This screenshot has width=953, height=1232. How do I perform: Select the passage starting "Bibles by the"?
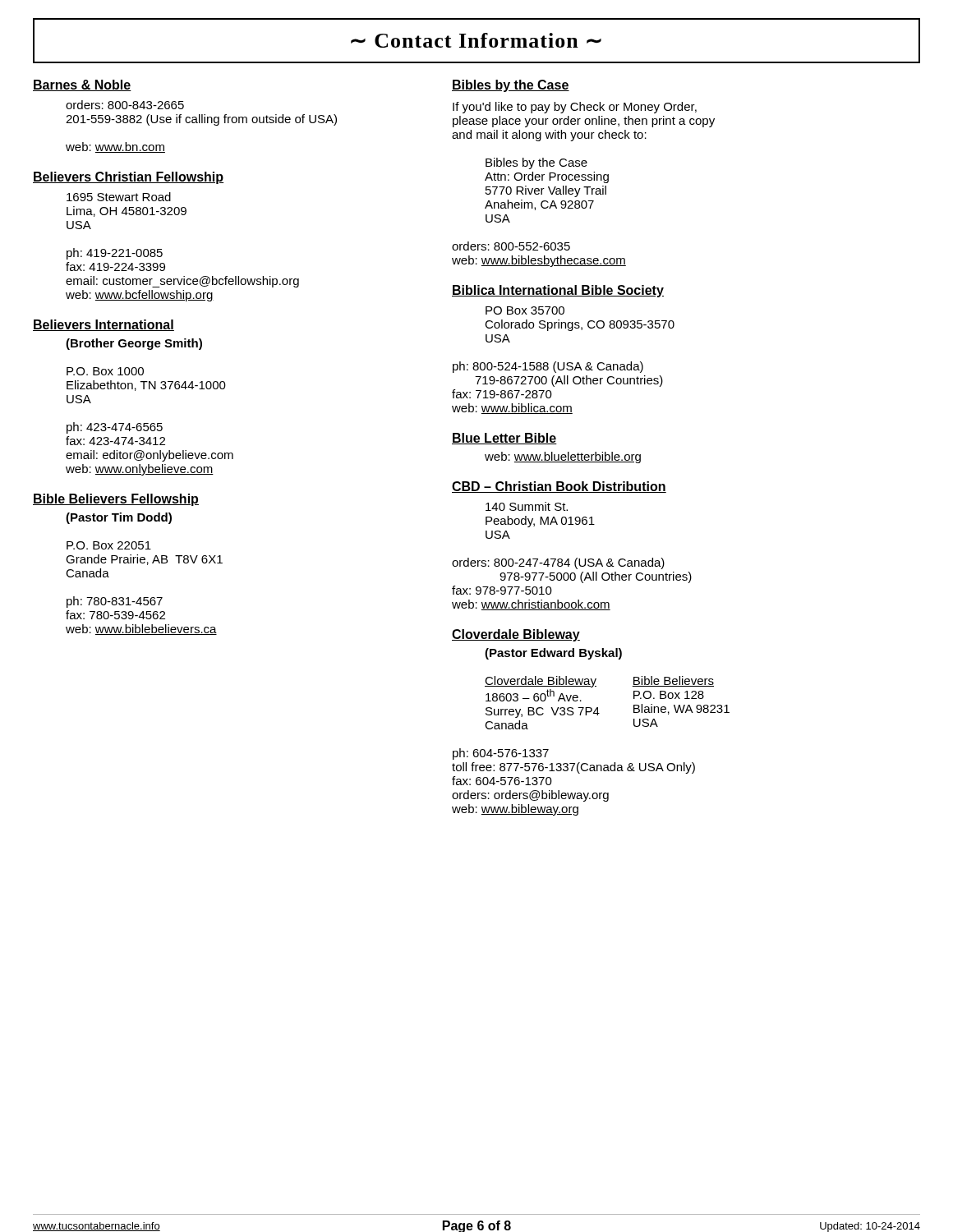(x=510, y=85)
